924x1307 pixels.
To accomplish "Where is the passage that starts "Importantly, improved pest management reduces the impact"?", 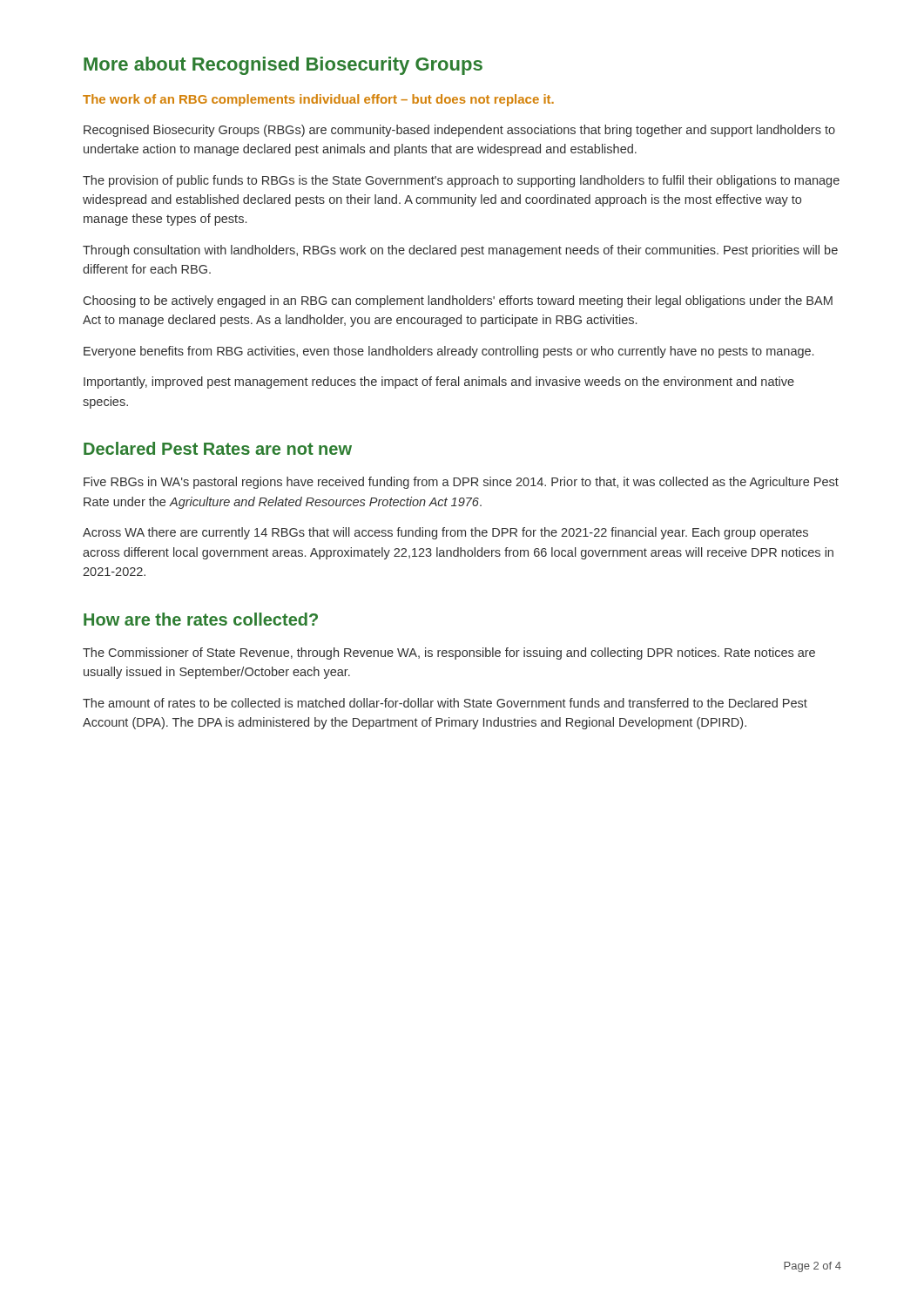I will point(462,392).
